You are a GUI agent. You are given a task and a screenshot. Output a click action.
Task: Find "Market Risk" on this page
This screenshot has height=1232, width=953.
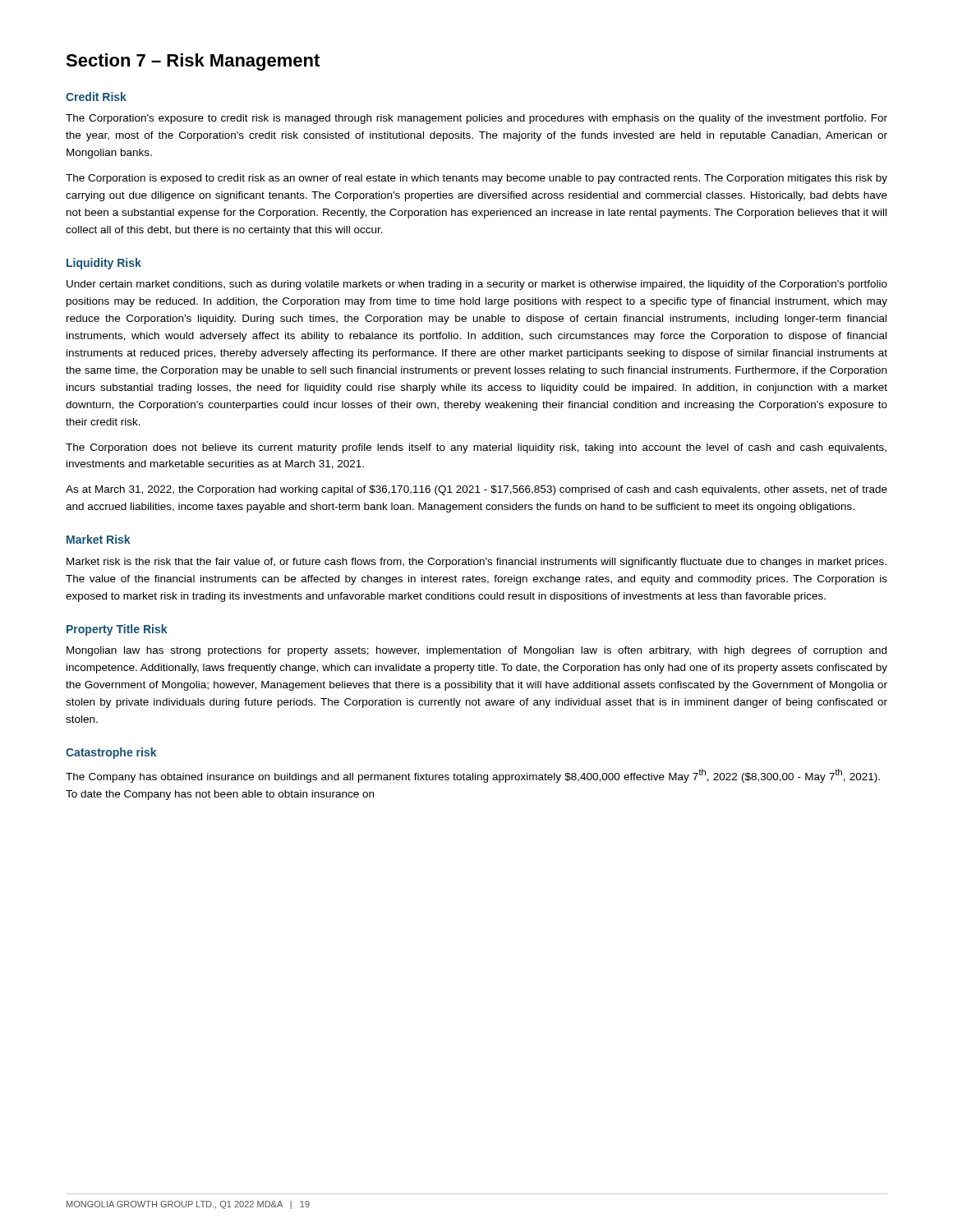pos(98,540)
